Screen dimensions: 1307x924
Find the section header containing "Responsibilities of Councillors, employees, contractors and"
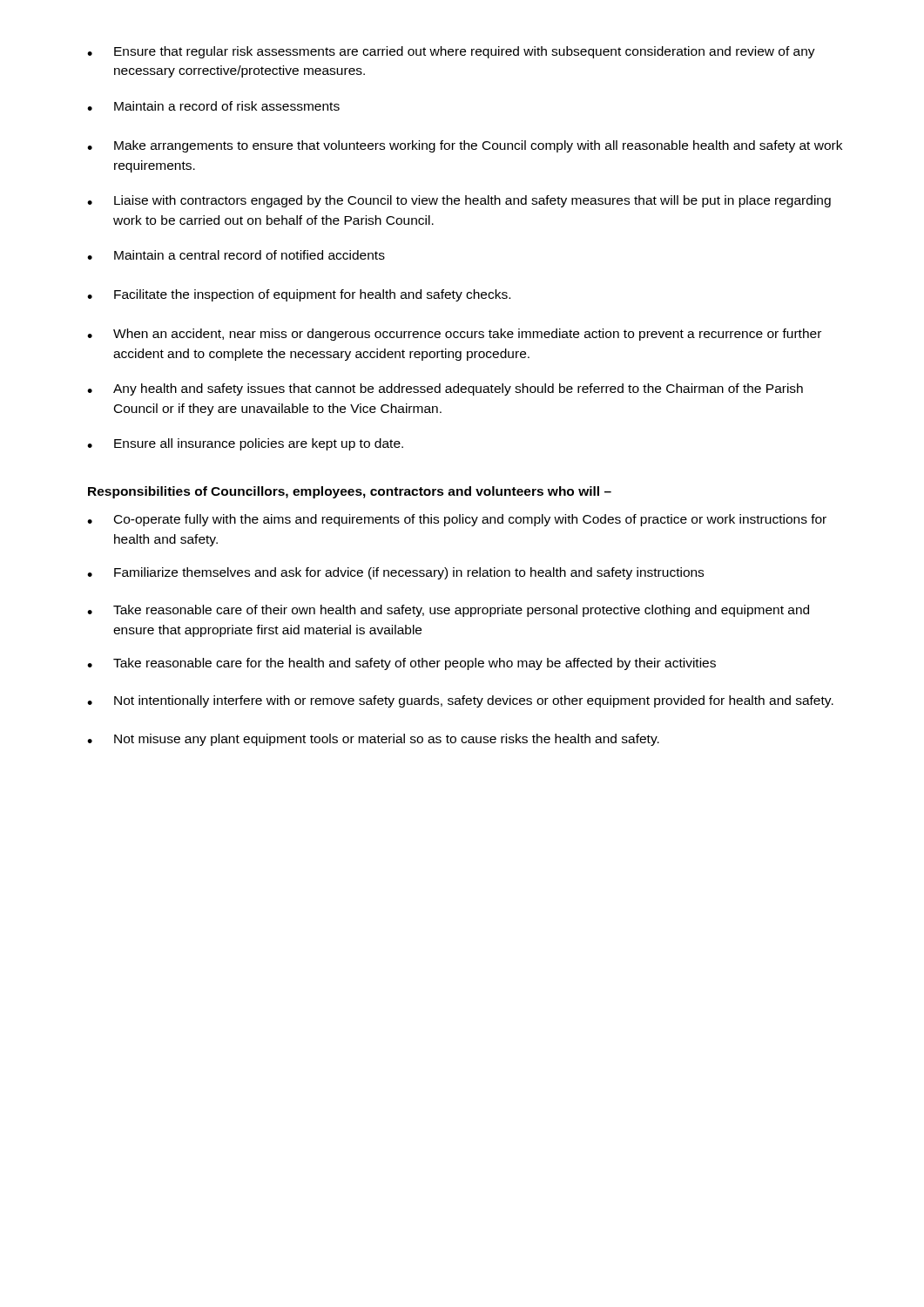click(349, 491)
